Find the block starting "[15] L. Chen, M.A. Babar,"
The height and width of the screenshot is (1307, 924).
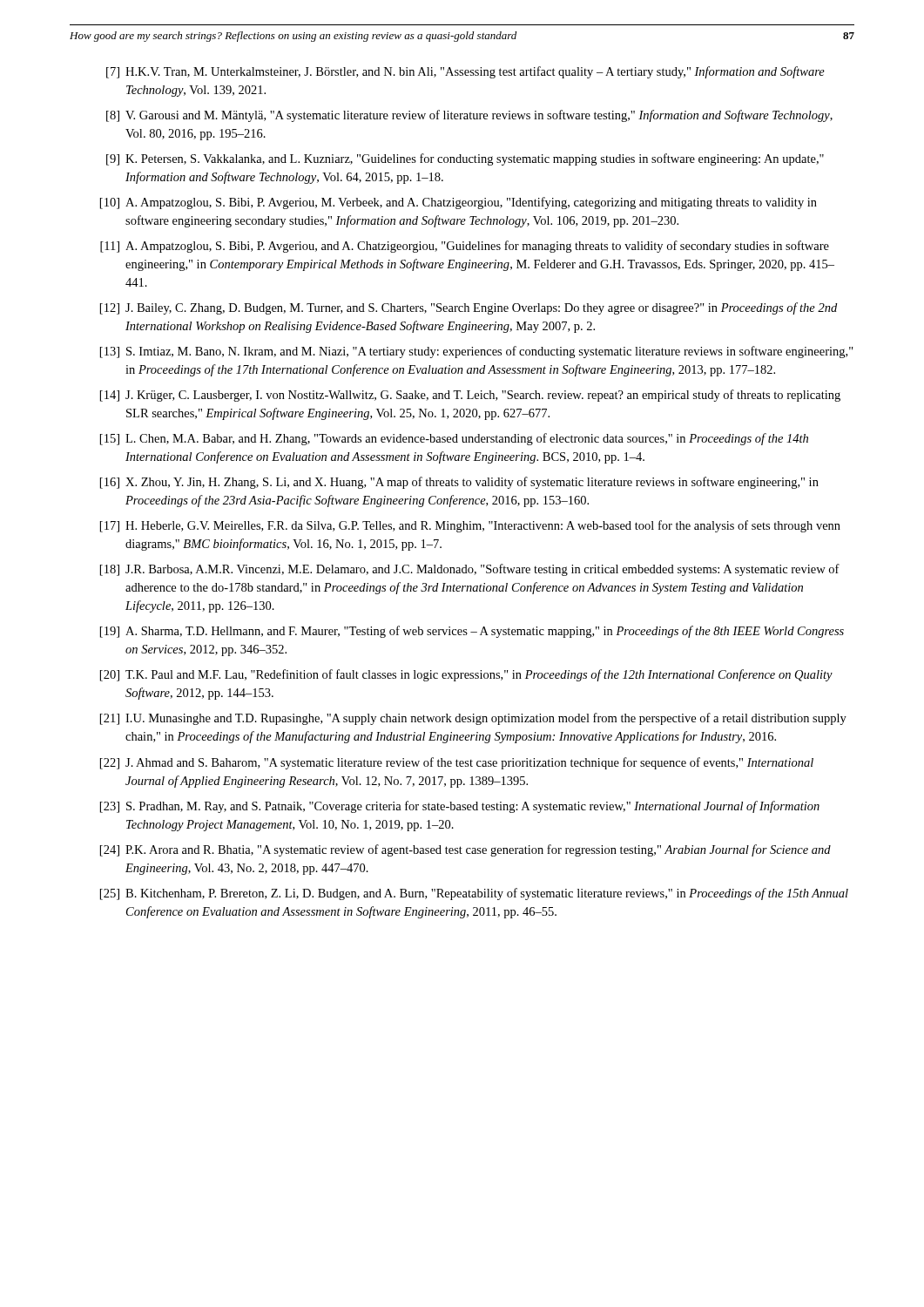471,448
